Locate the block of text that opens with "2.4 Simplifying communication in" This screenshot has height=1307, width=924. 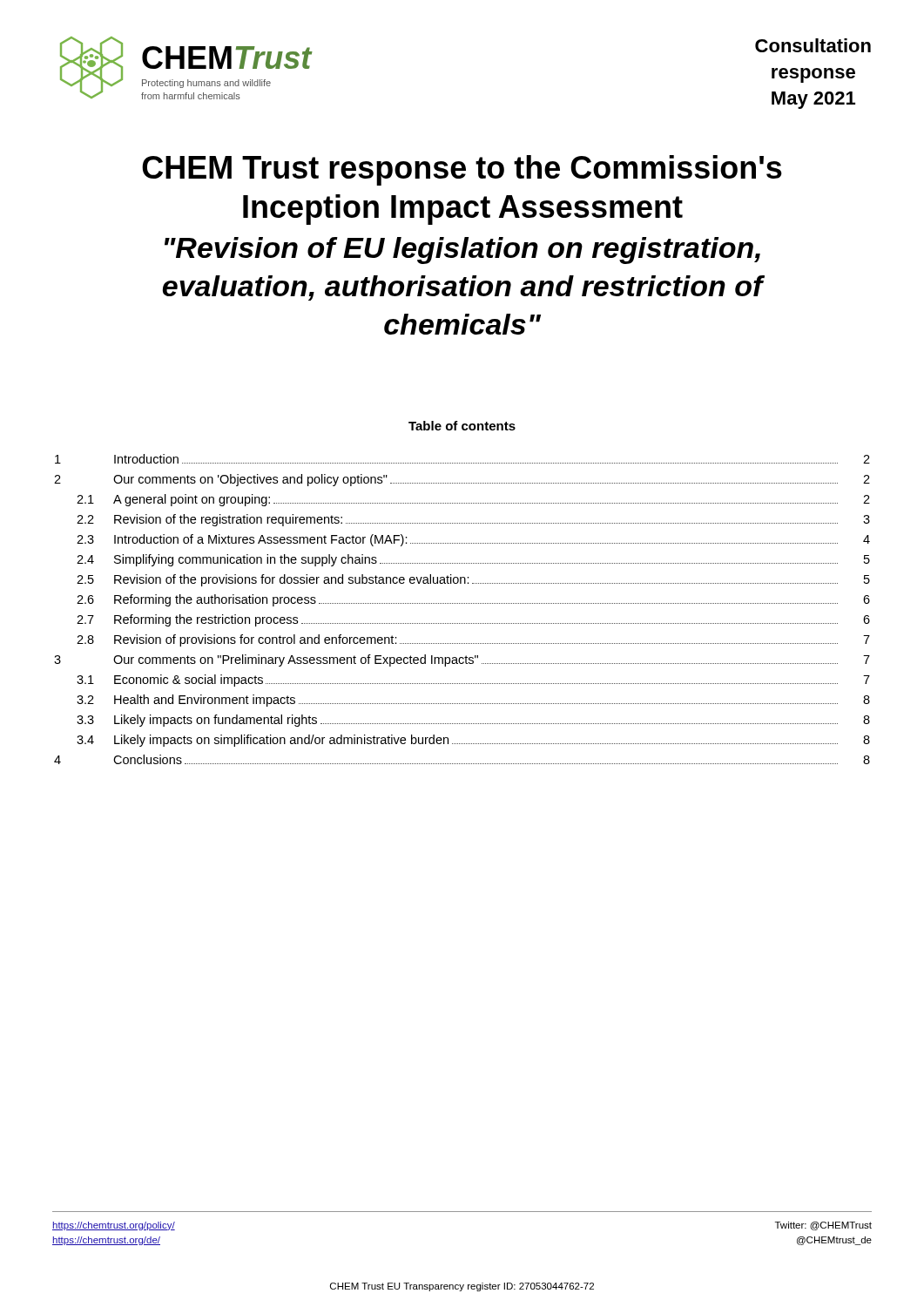tap(462, 559)
